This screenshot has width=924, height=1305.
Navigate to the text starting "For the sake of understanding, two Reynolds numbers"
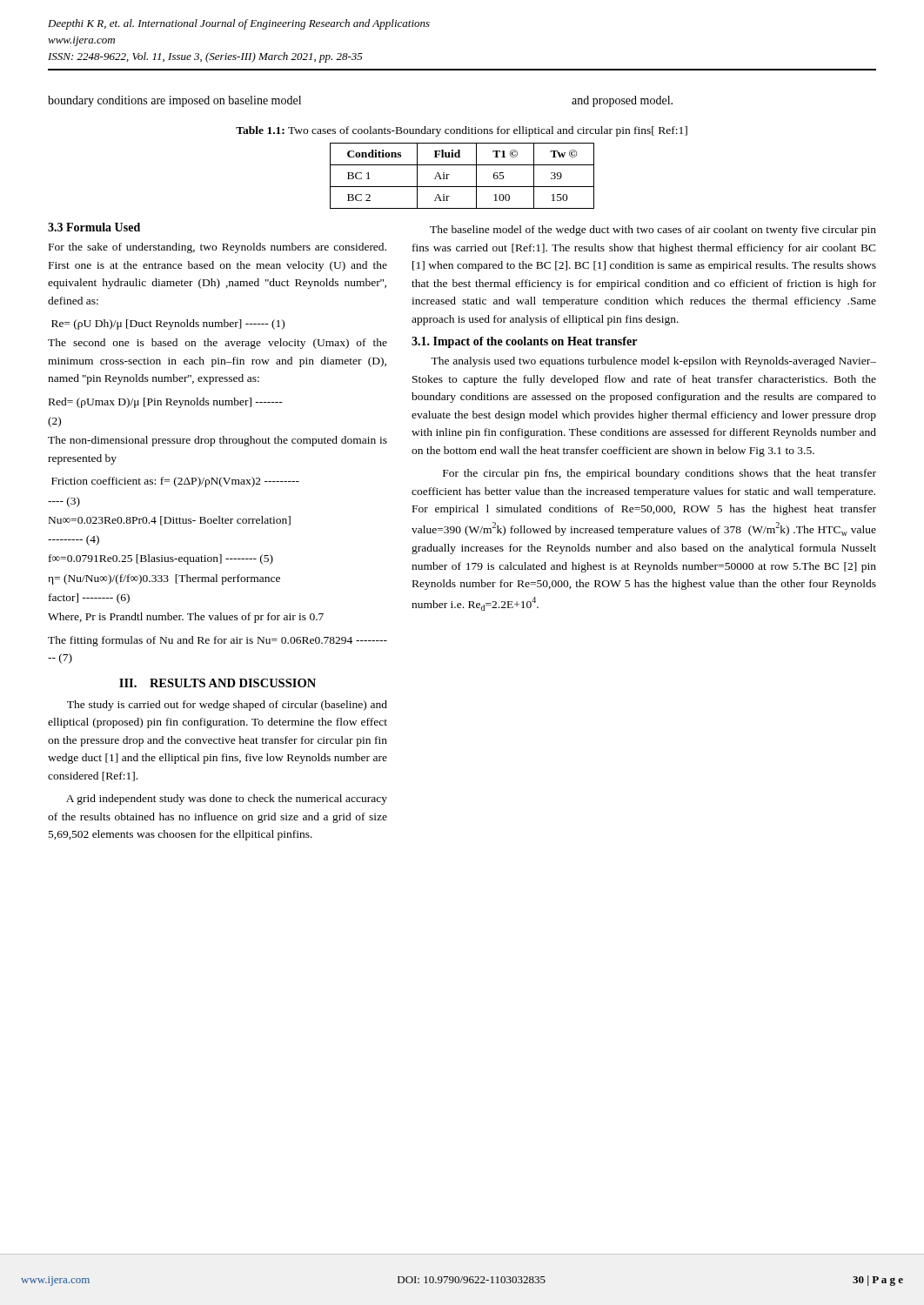(218, 273)
